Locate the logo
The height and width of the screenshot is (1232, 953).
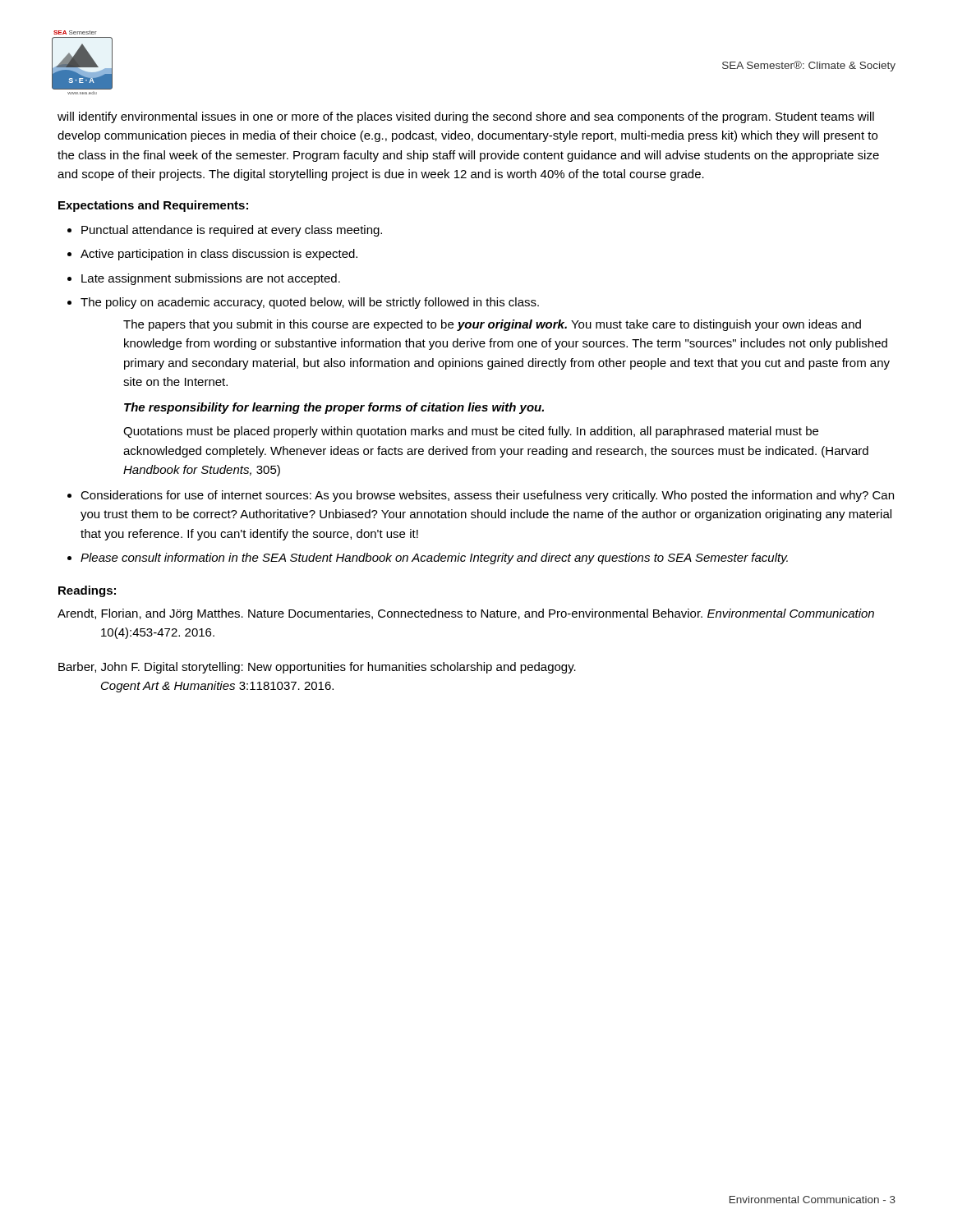pos(86,60)
